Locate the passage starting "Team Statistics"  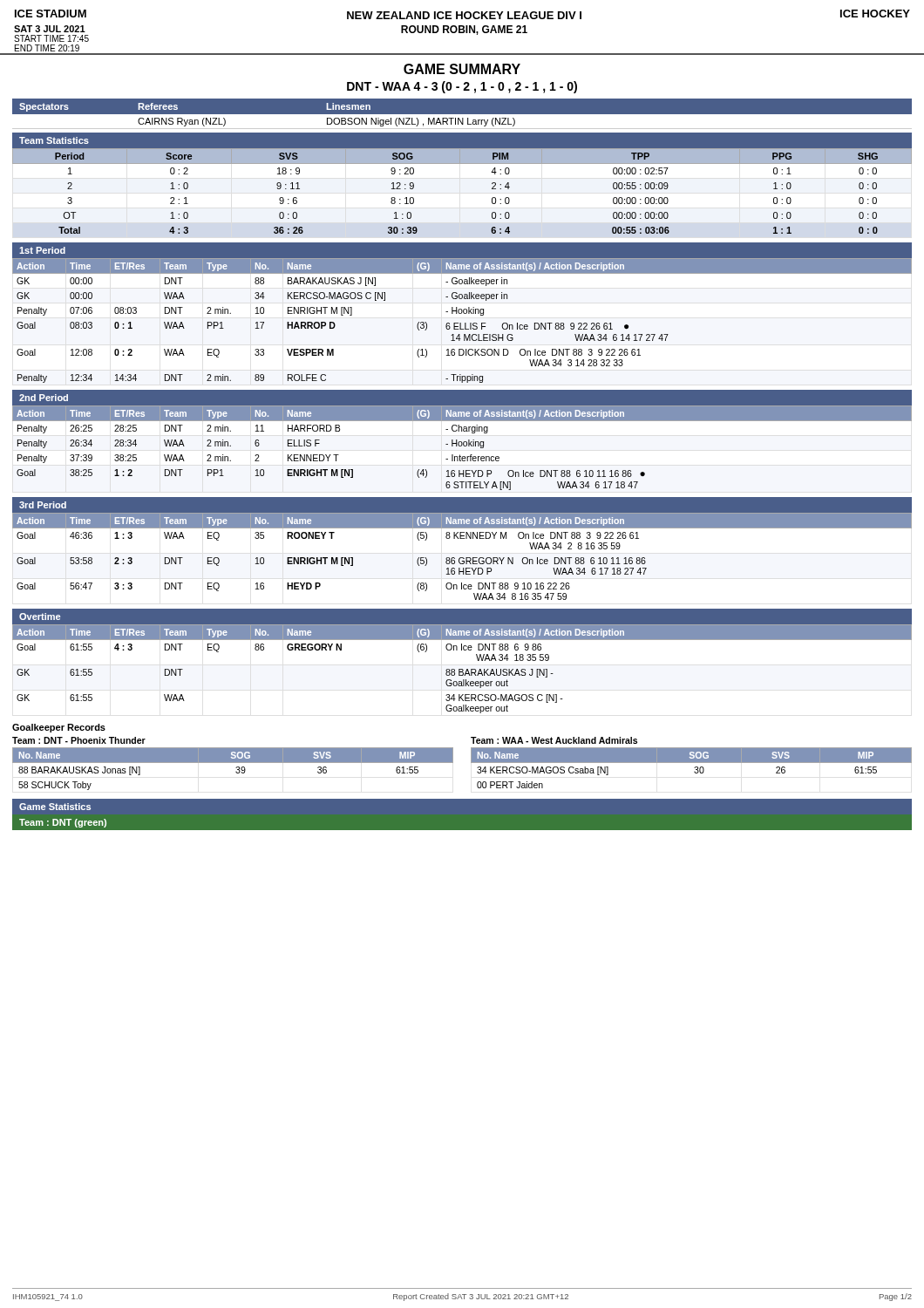54,140
